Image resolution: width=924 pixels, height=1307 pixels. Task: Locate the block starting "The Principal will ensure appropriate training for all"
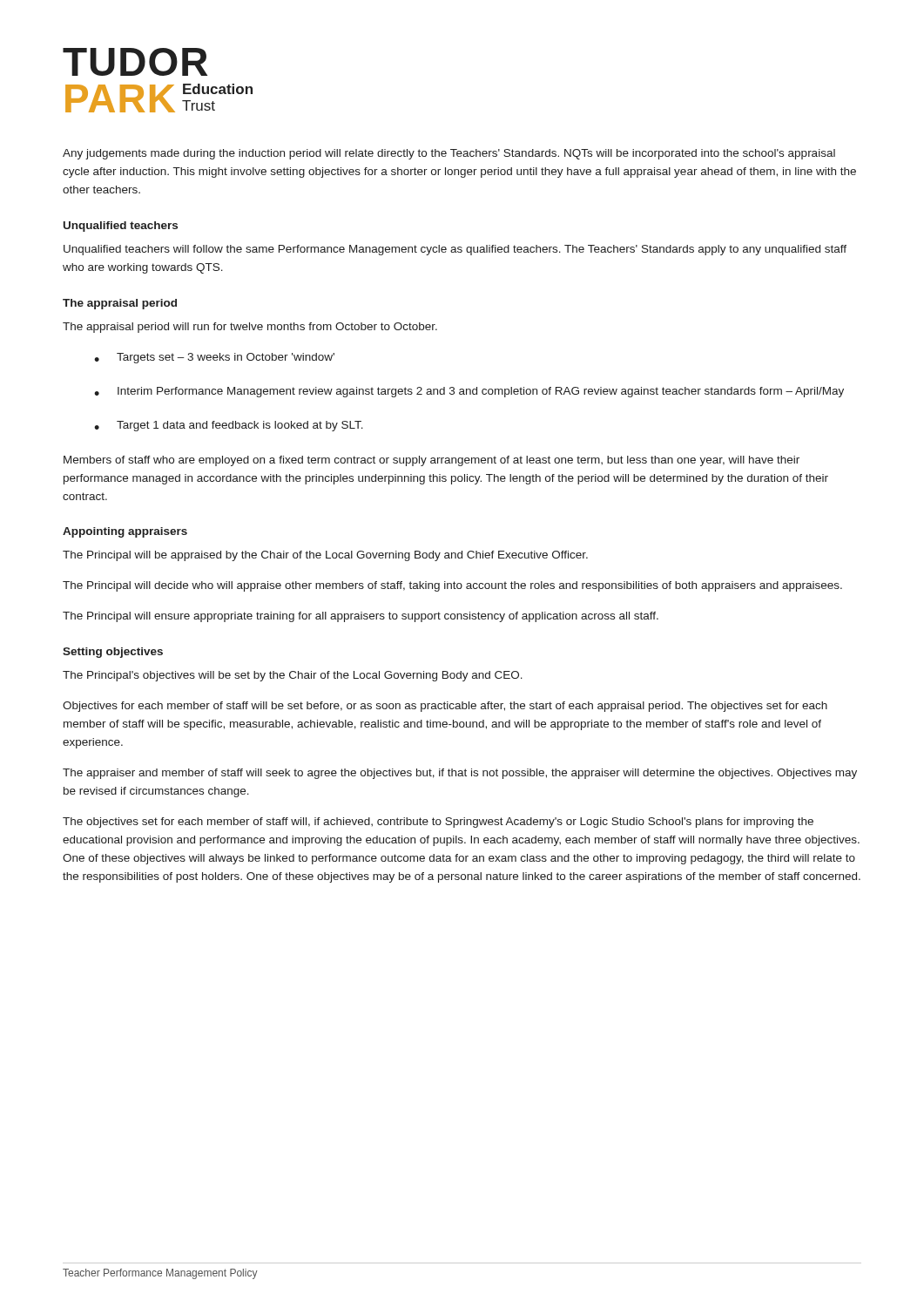[x=361, y=616]
